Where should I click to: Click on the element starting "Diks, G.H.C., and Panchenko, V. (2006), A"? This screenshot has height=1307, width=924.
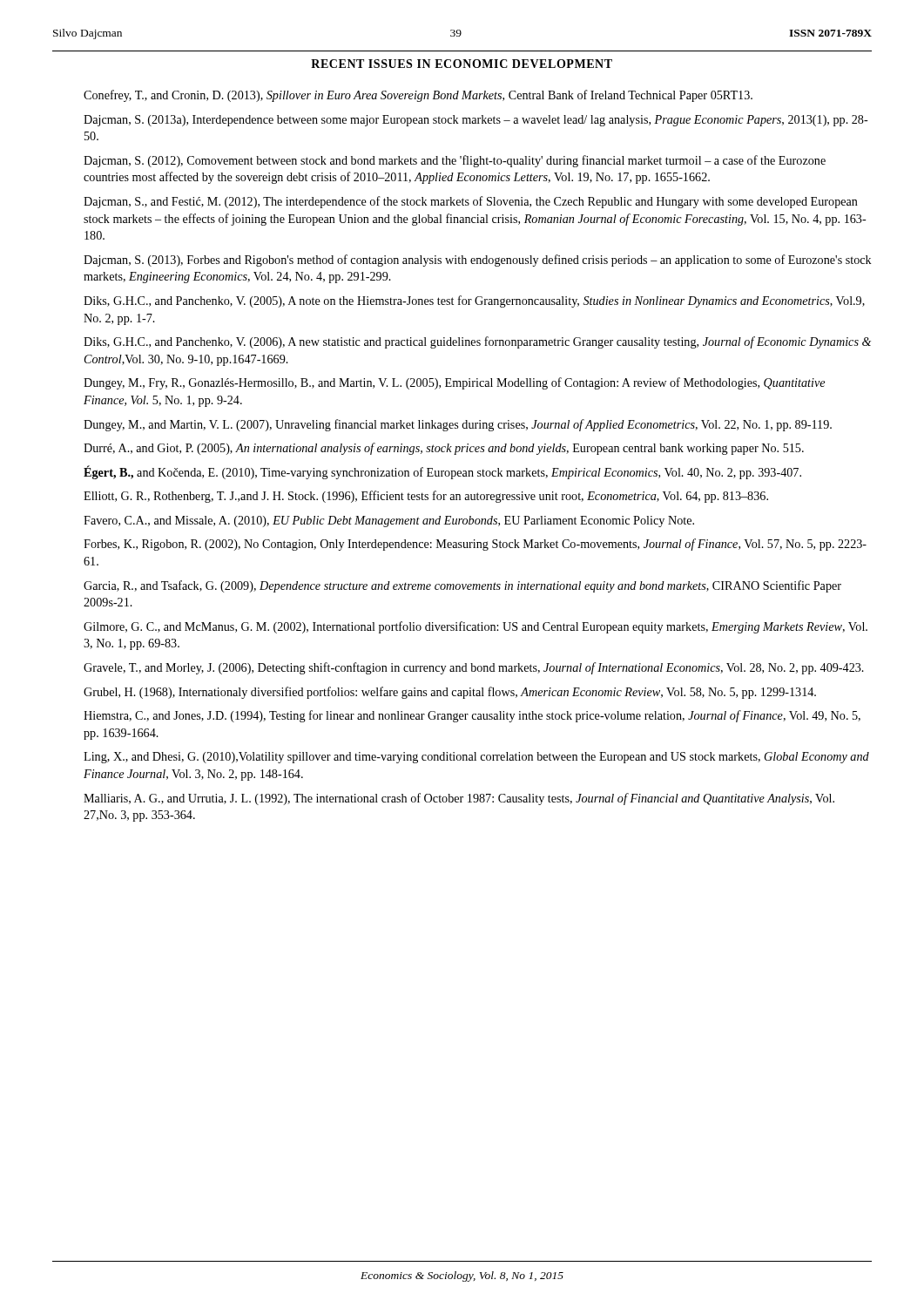click(462, 351)
